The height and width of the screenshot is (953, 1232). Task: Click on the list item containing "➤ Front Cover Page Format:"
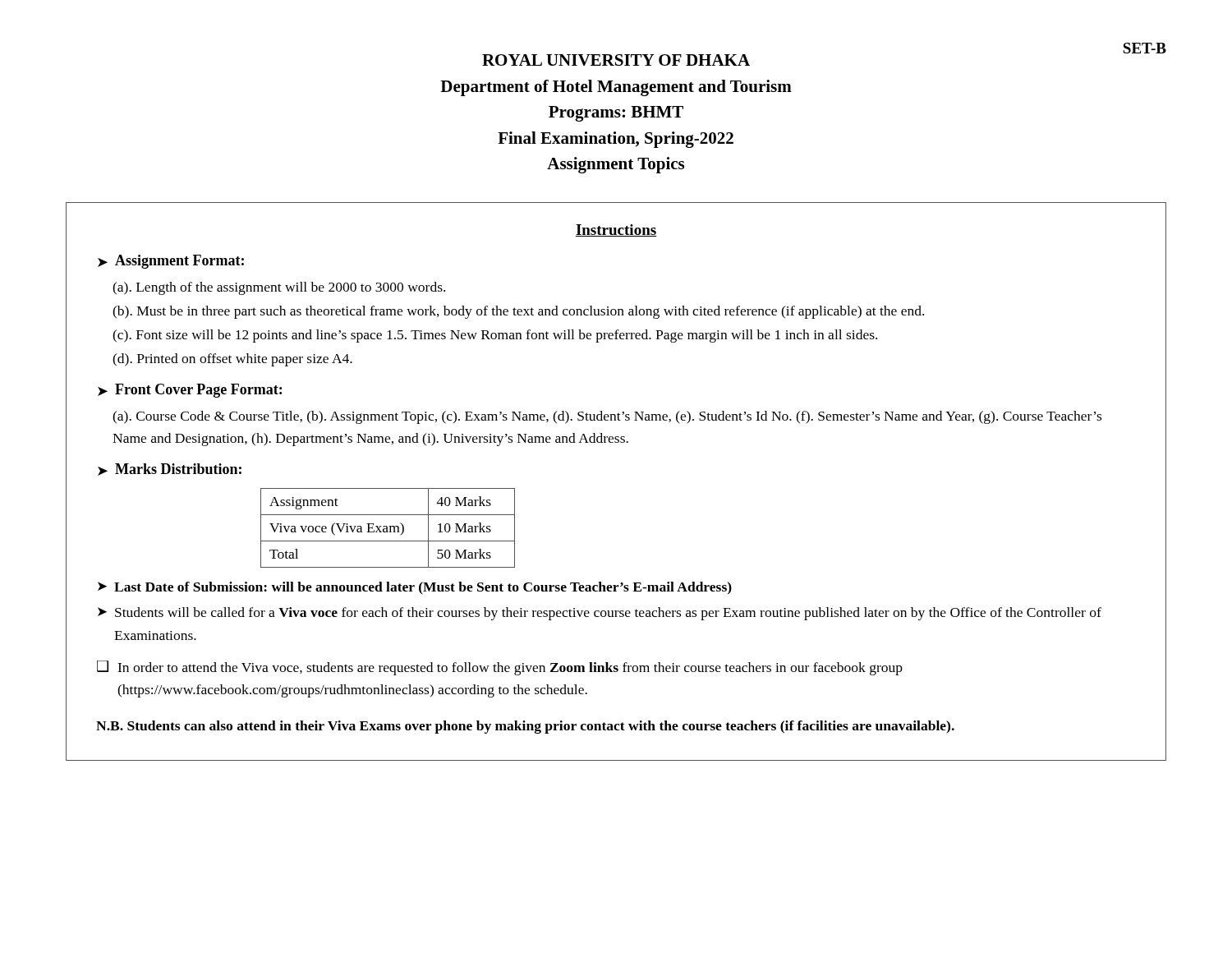[x=190, y=391]
